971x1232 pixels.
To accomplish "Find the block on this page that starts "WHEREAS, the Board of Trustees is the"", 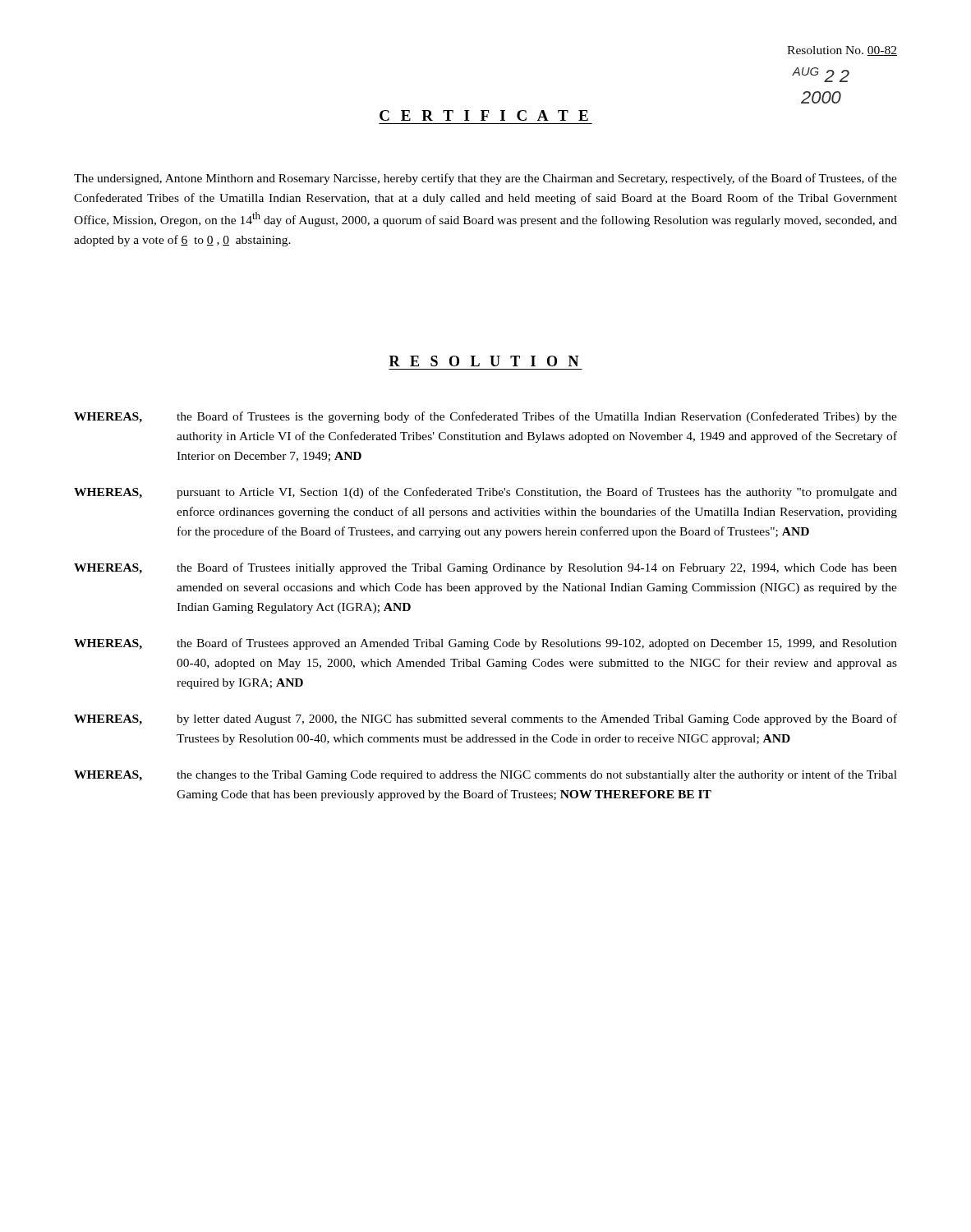I will click(486, 436).
